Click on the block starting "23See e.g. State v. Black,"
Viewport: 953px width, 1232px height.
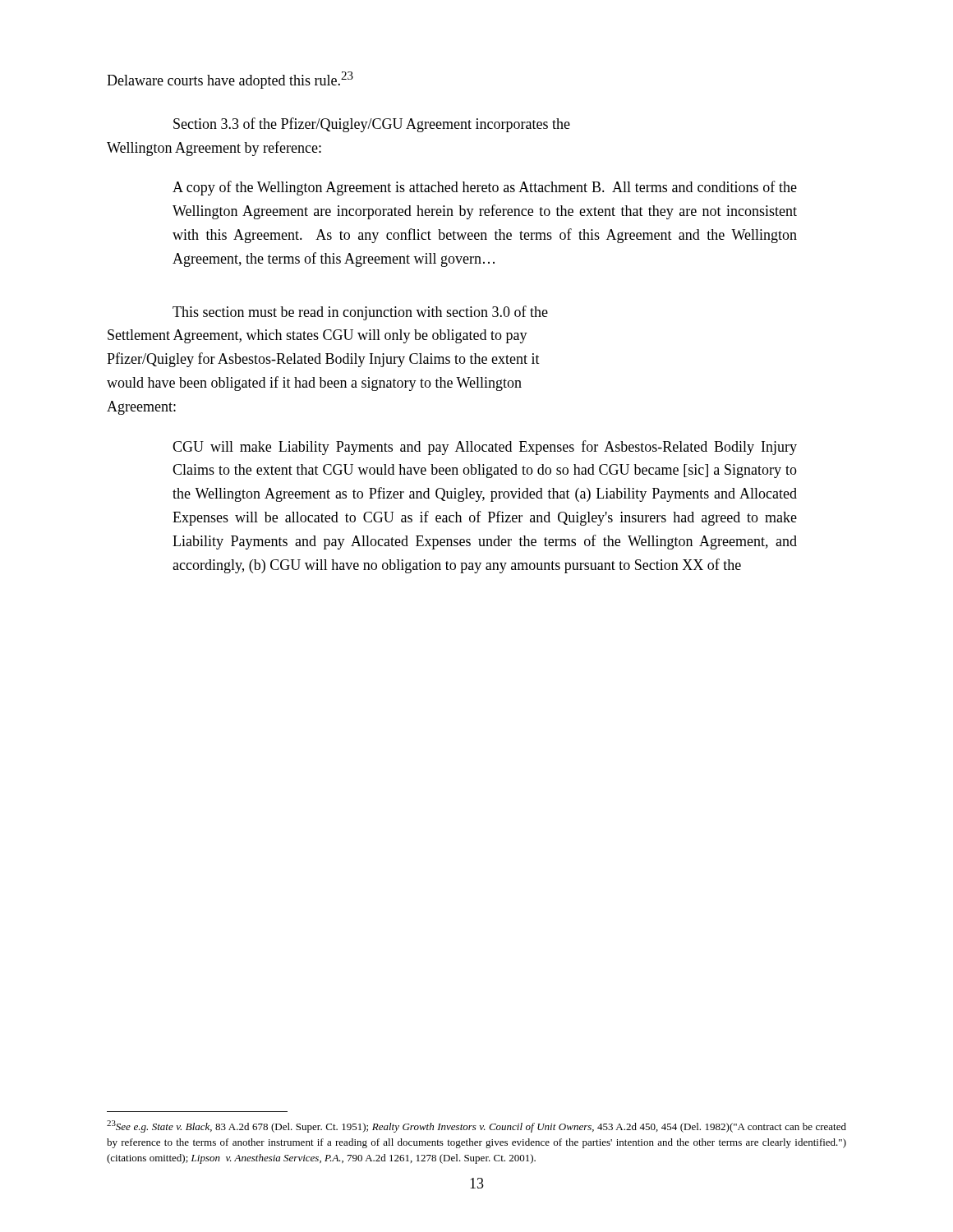pos(476,1141)
